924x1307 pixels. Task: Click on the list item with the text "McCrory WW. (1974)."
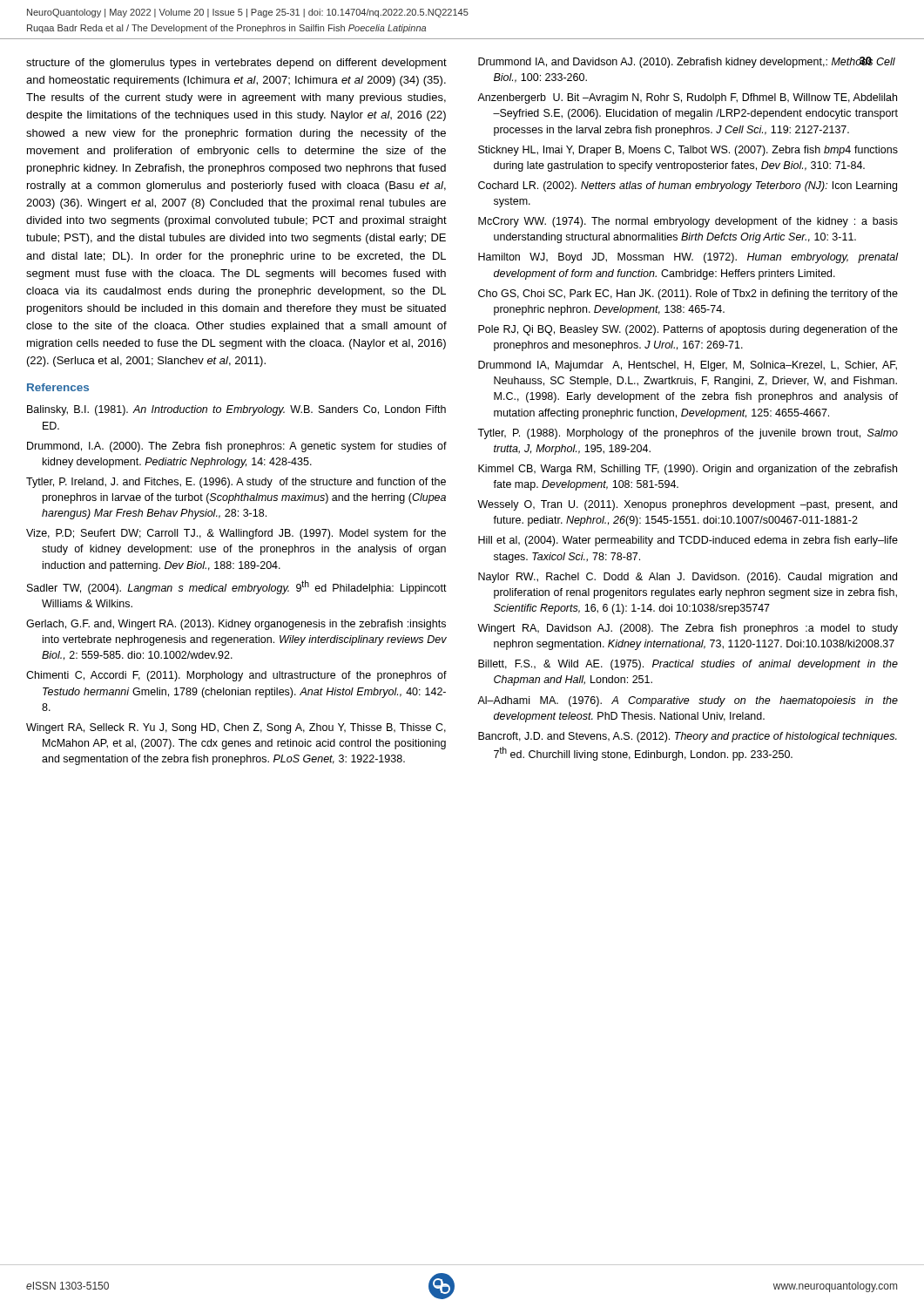[688, 229]
